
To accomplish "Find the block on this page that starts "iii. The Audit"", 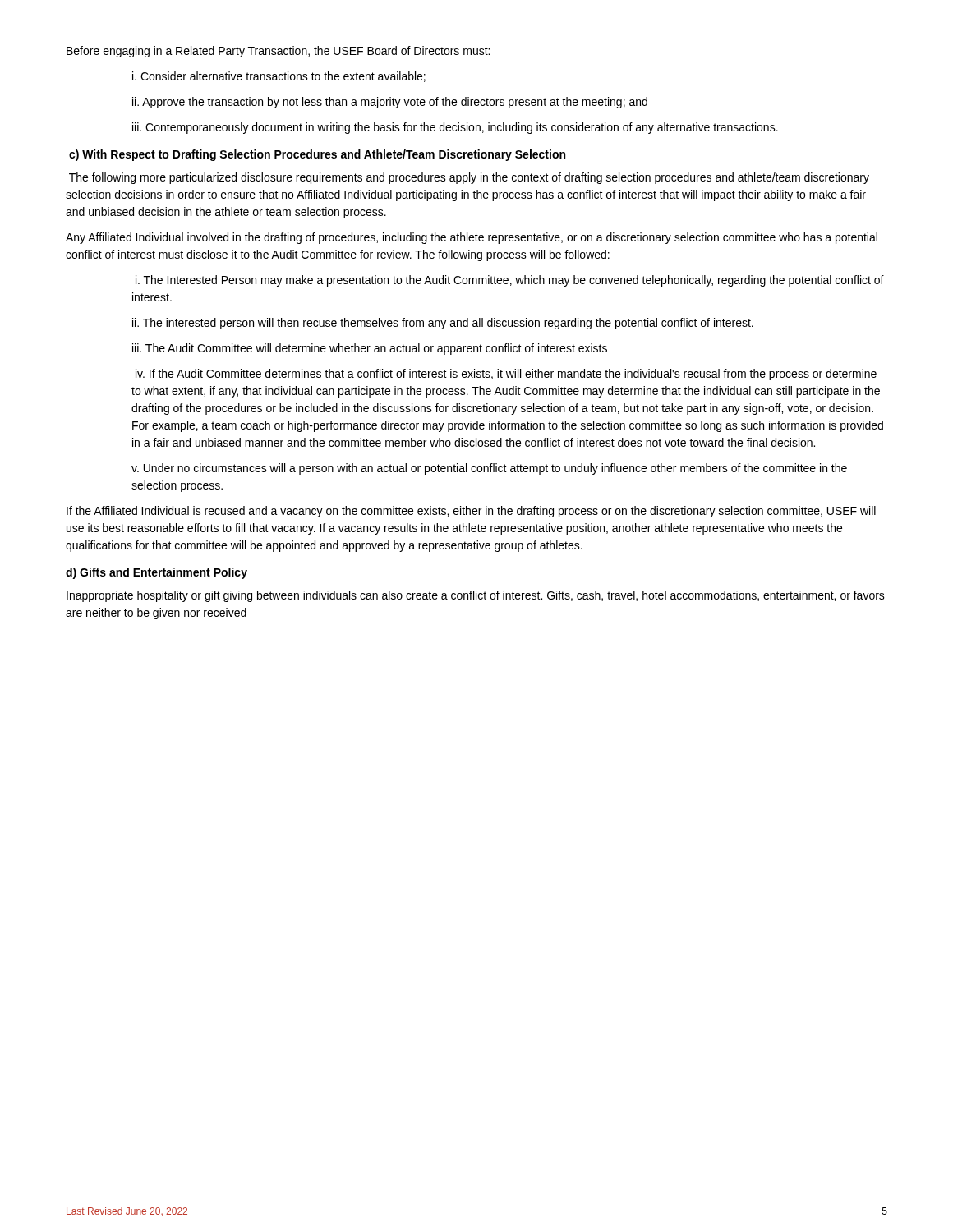I will pyautogui.click(x=369, y=348).
